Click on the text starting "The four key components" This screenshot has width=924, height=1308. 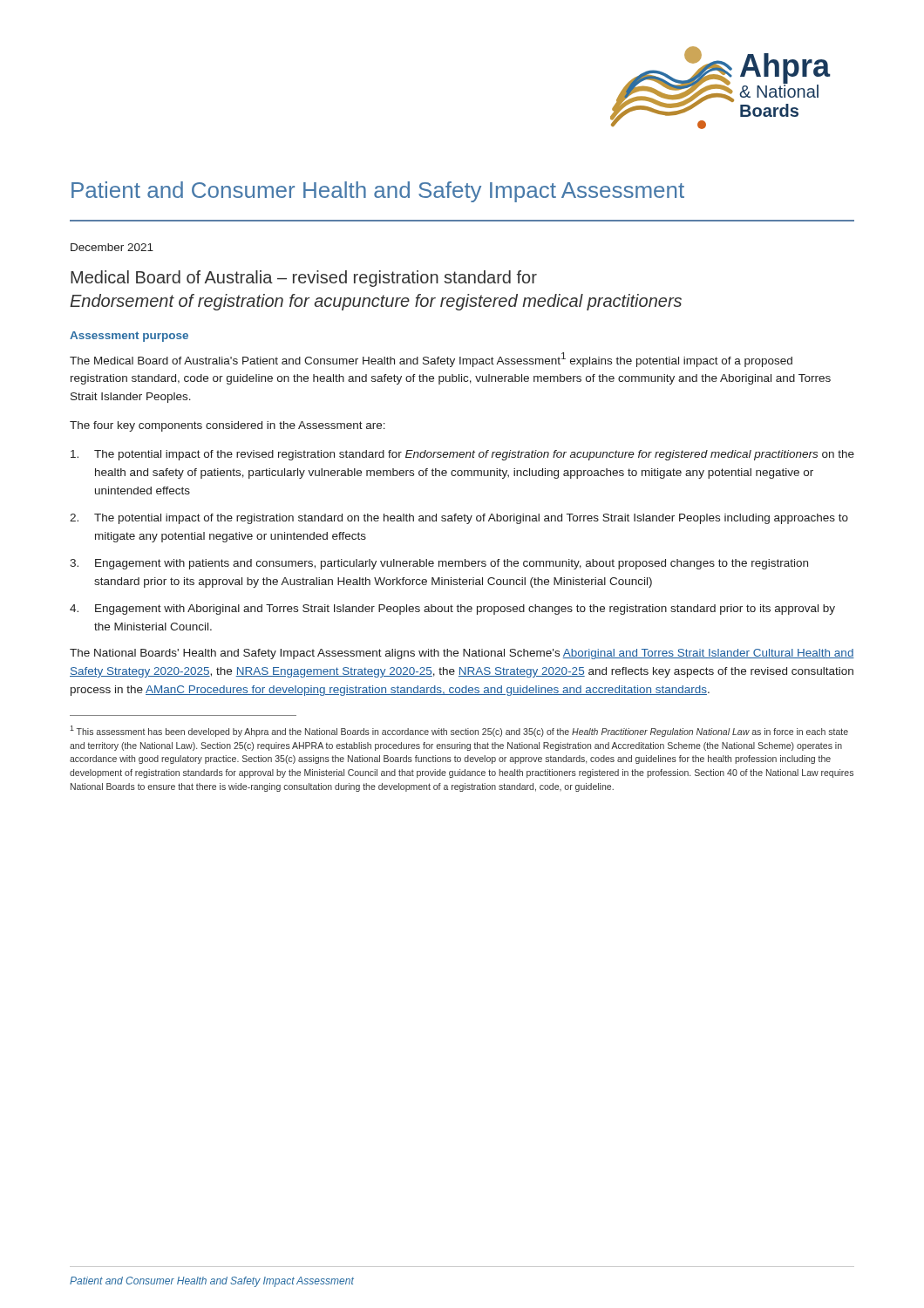(228, 425)
